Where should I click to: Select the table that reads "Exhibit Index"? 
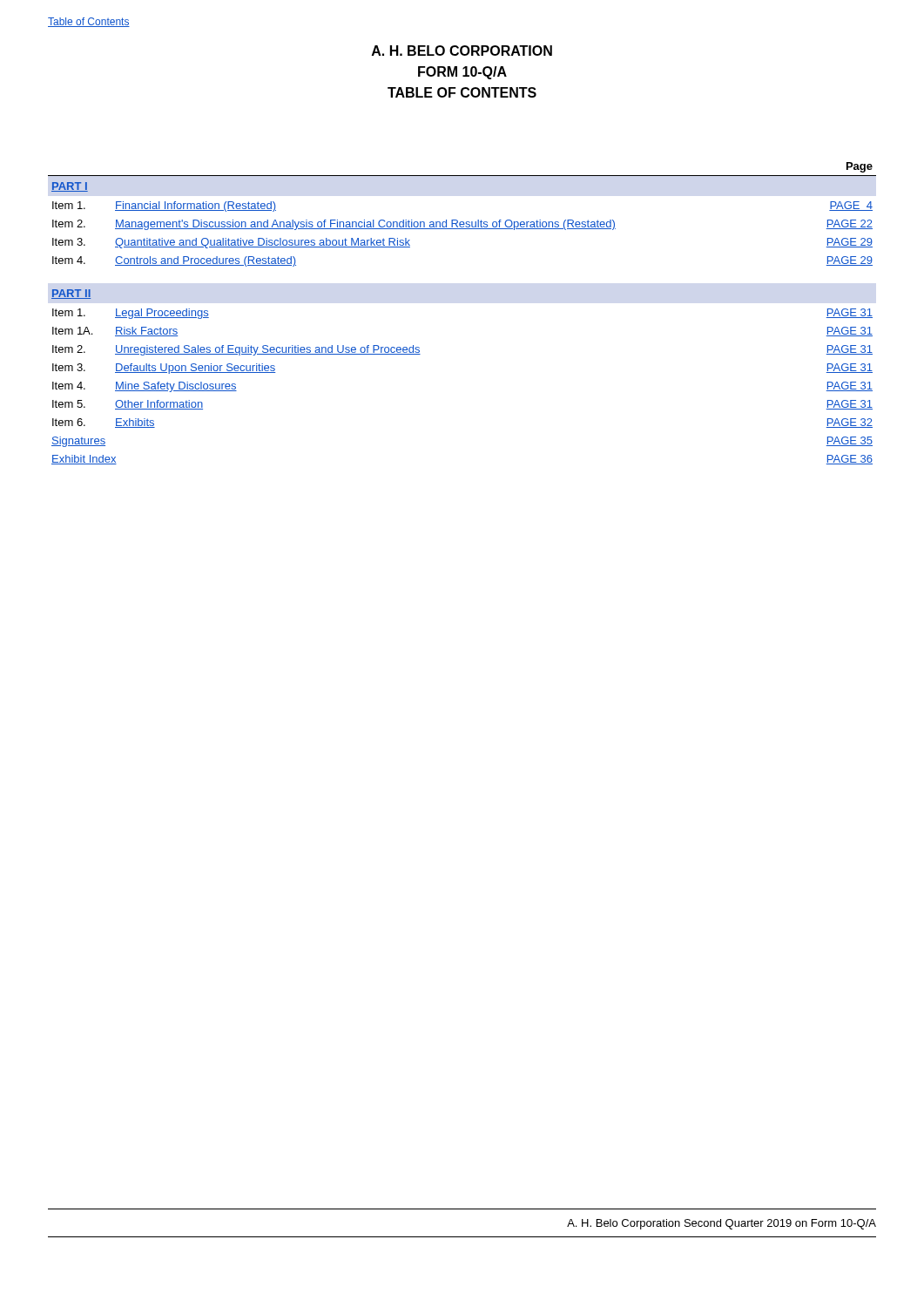coord(462,312)
